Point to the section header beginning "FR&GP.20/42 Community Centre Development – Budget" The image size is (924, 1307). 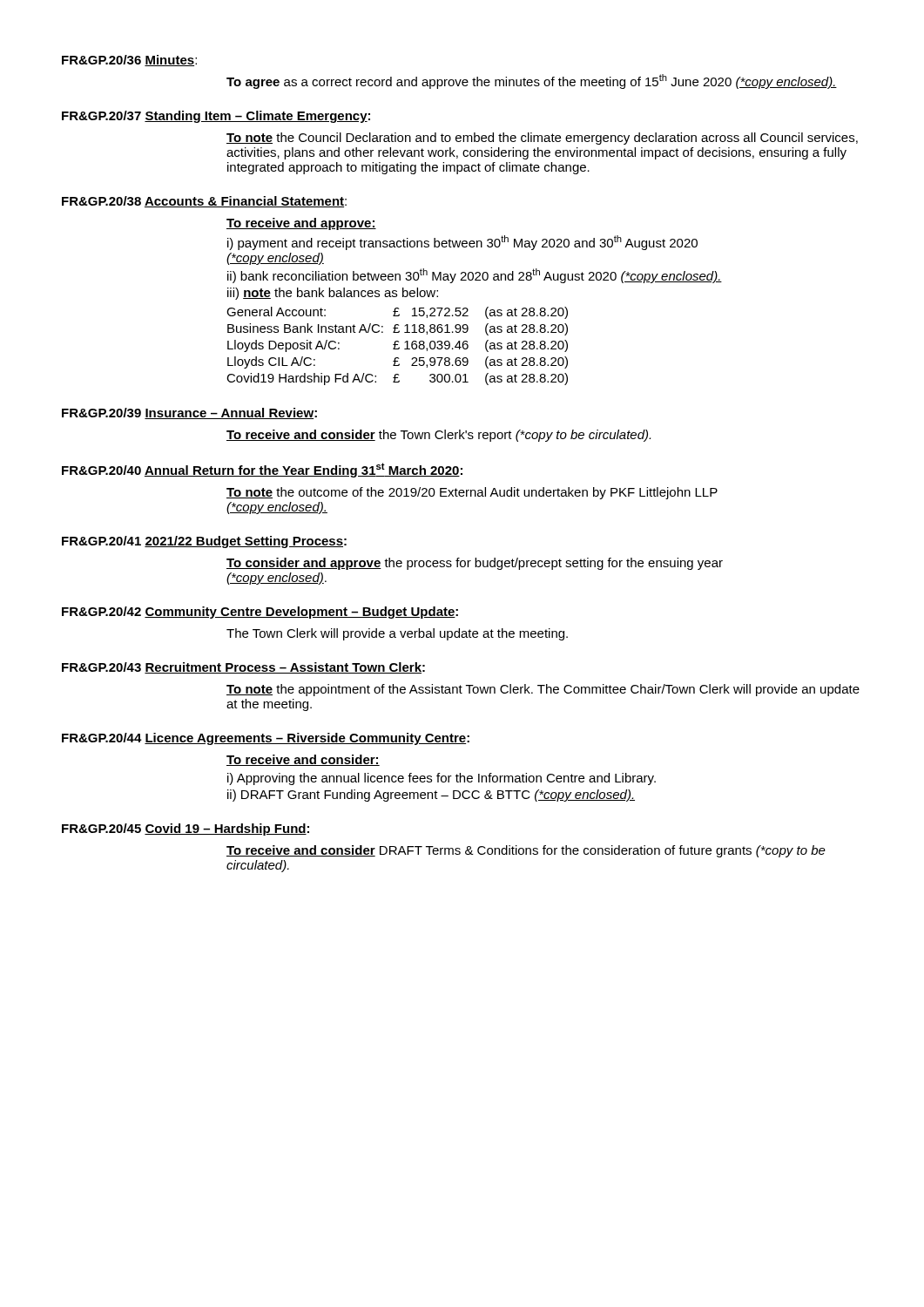[x=260, y=611]
